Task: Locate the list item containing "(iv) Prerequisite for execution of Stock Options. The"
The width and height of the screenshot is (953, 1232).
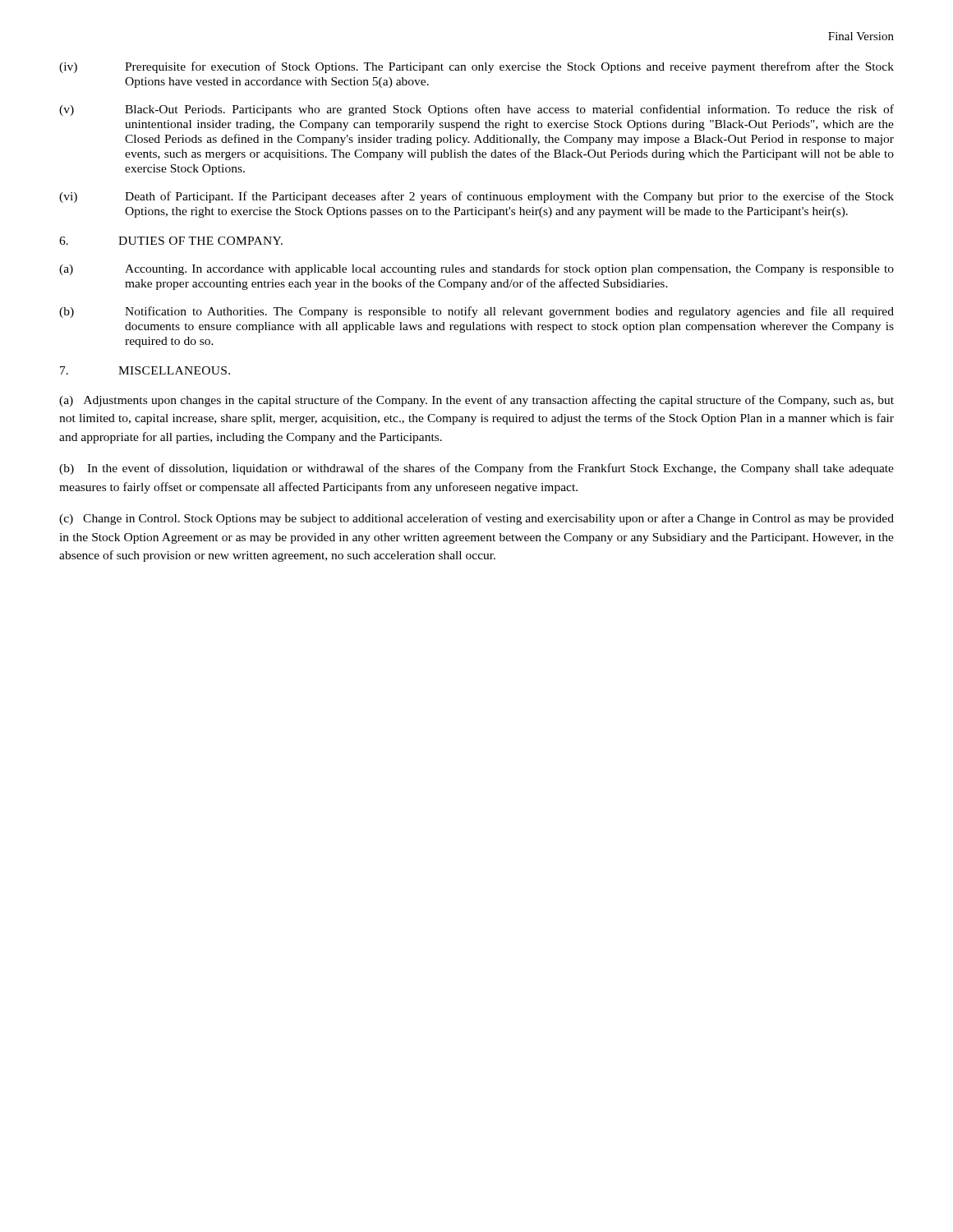Action: click(476, 74)
